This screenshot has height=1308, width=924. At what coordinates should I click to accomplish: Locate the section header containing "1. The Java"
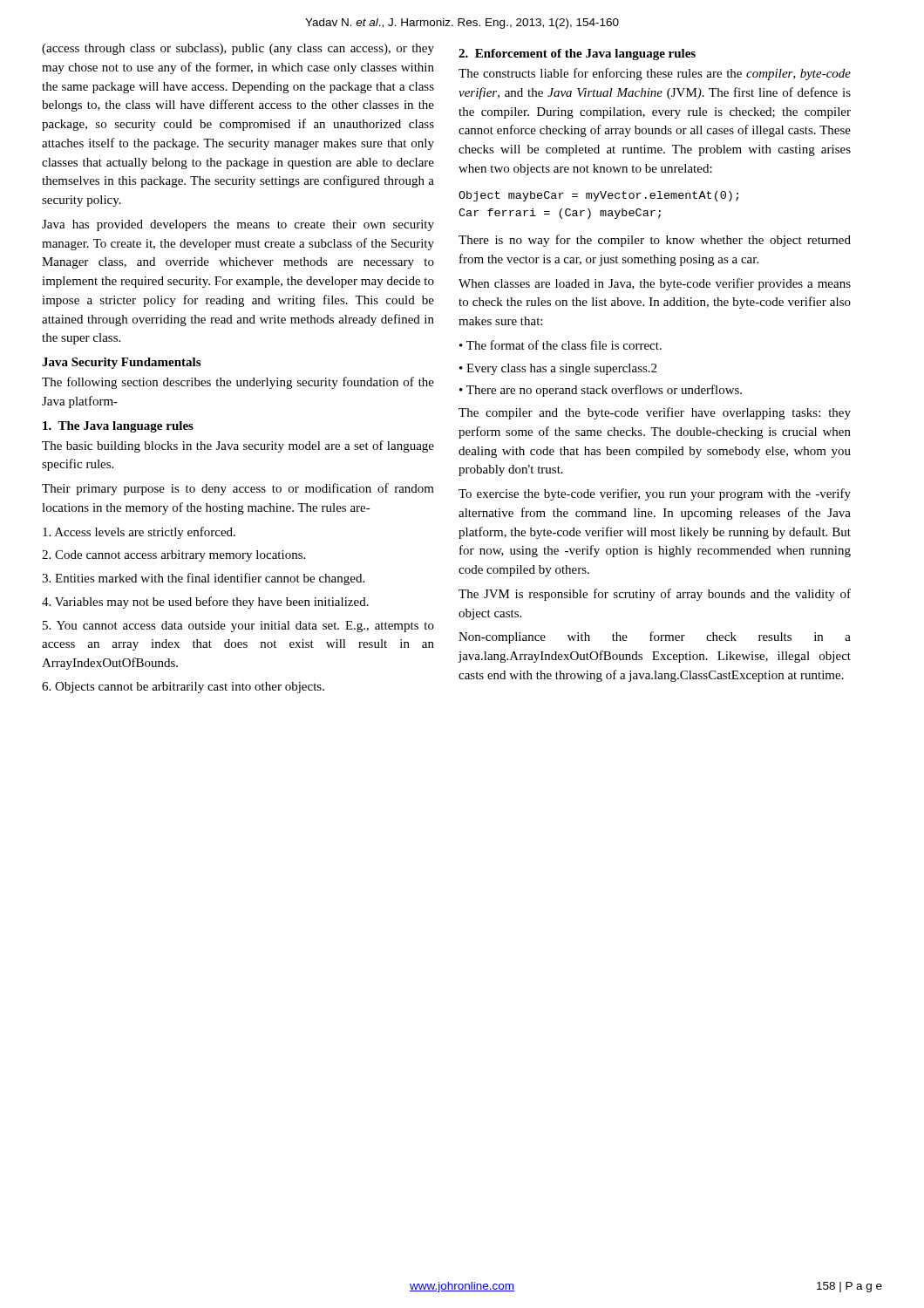point(118,425)
